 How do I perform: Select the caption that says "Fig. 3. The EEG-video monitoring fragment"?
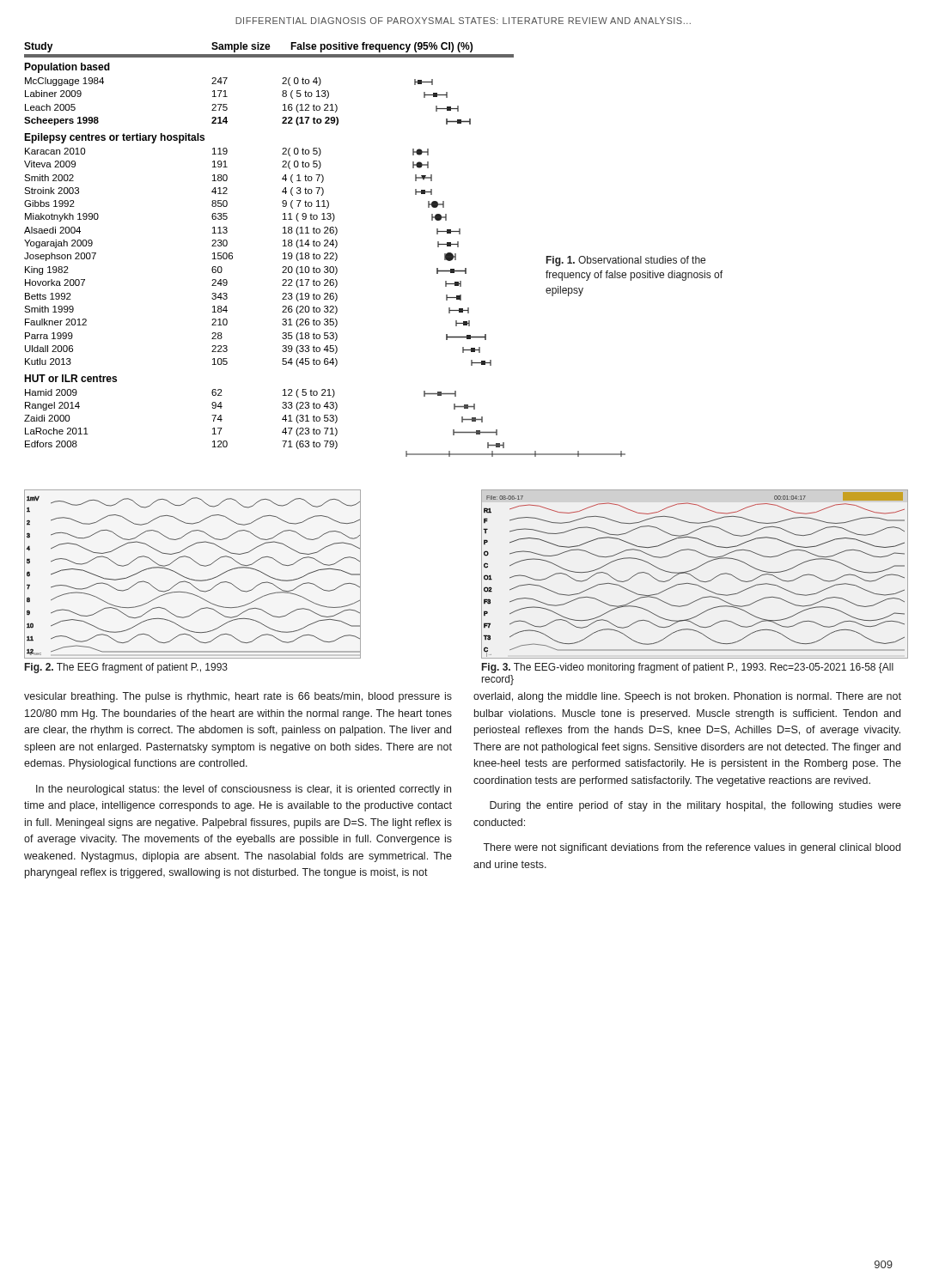pos(687,673)
